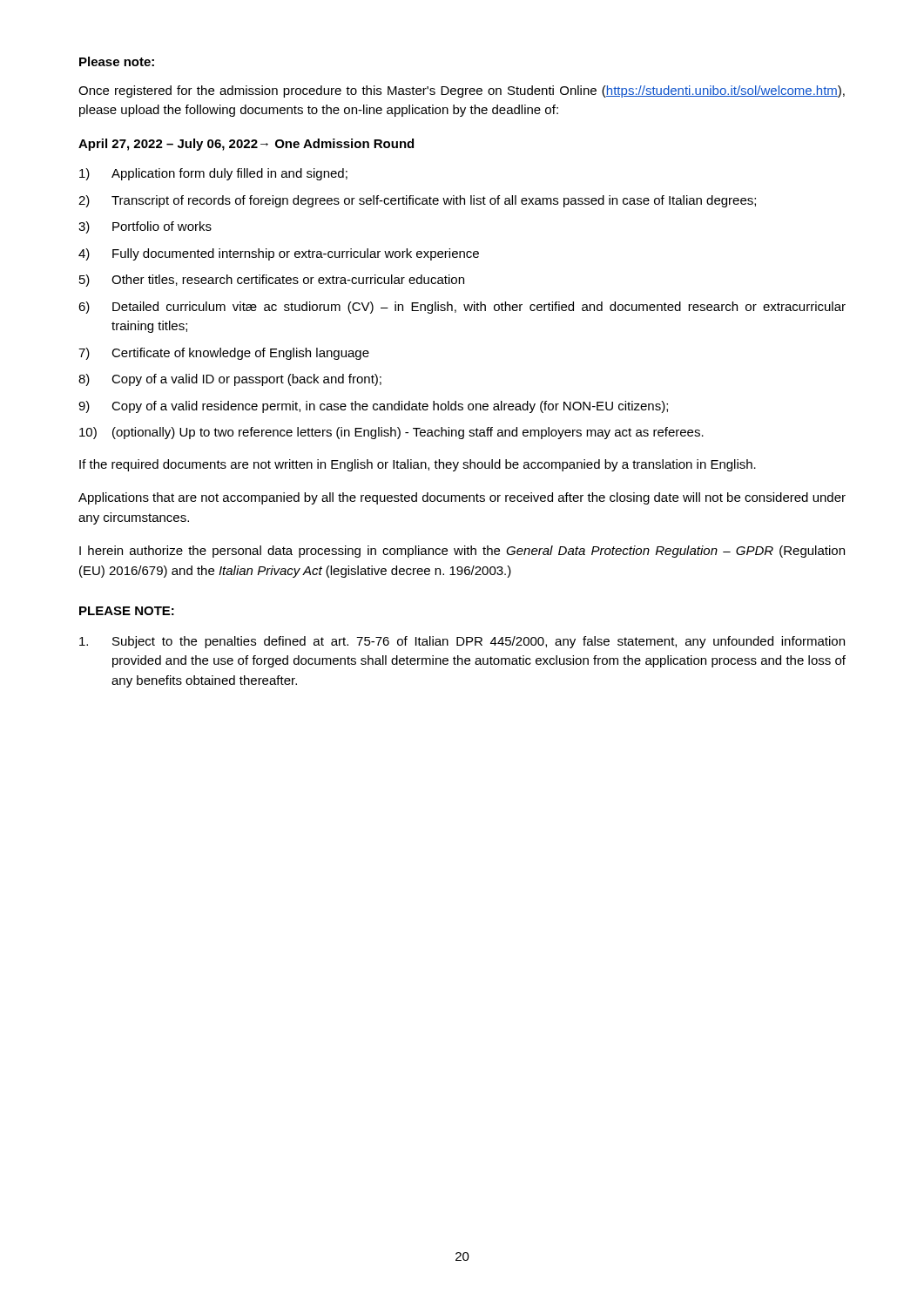Viewport: 924px width, 1307px height.
Task: Find the list item that says "7)Certificate of knowledge of English language"
Action: click(224, 354)
